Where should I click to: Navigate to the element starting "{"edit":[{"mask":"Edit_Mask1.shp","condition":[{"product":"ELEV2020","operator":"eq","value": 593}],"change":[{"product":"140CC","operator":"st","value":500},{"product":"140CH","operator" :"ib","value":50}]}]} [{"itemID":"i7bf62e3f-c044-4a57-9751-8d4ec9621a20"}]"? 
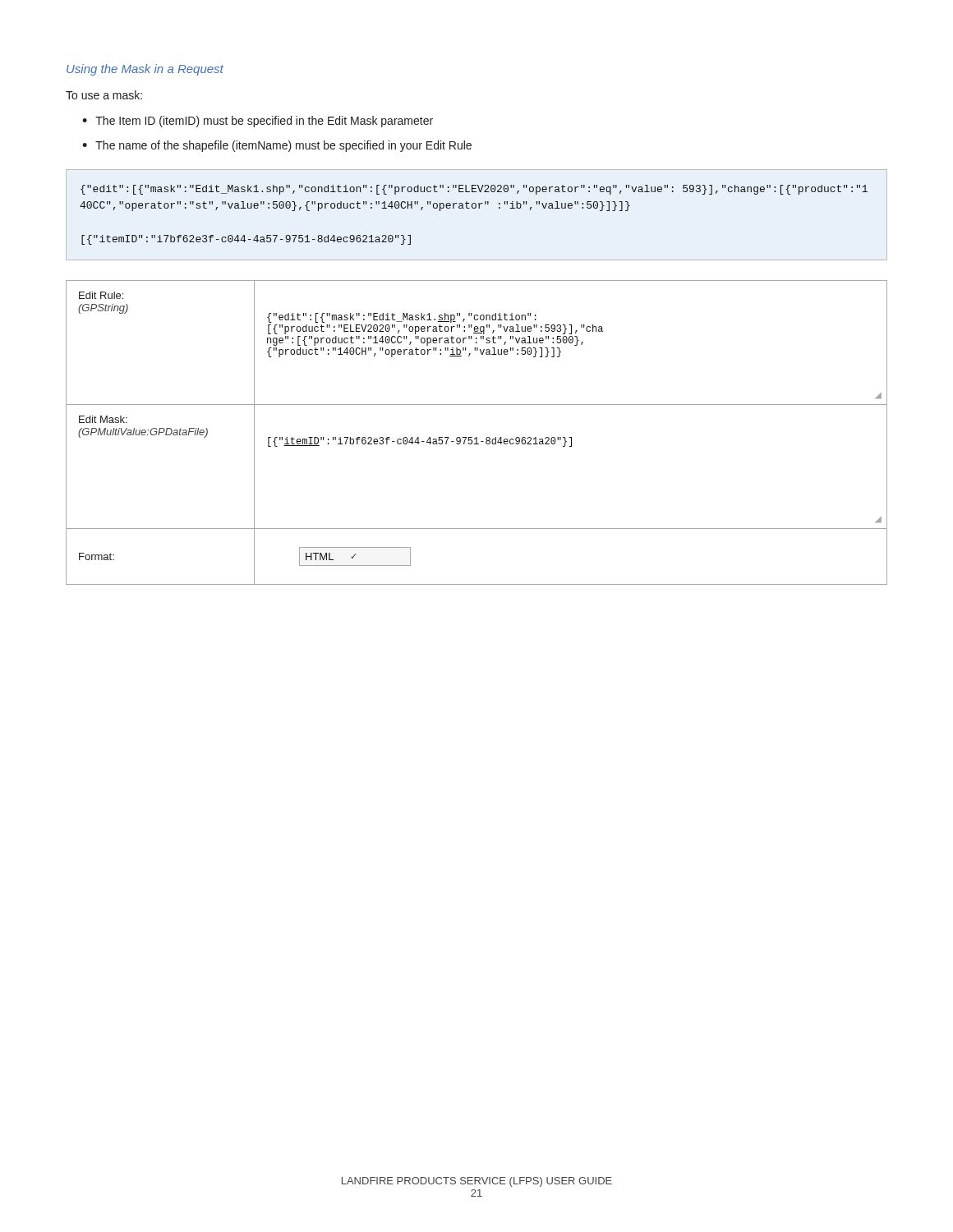coord(476,215)
